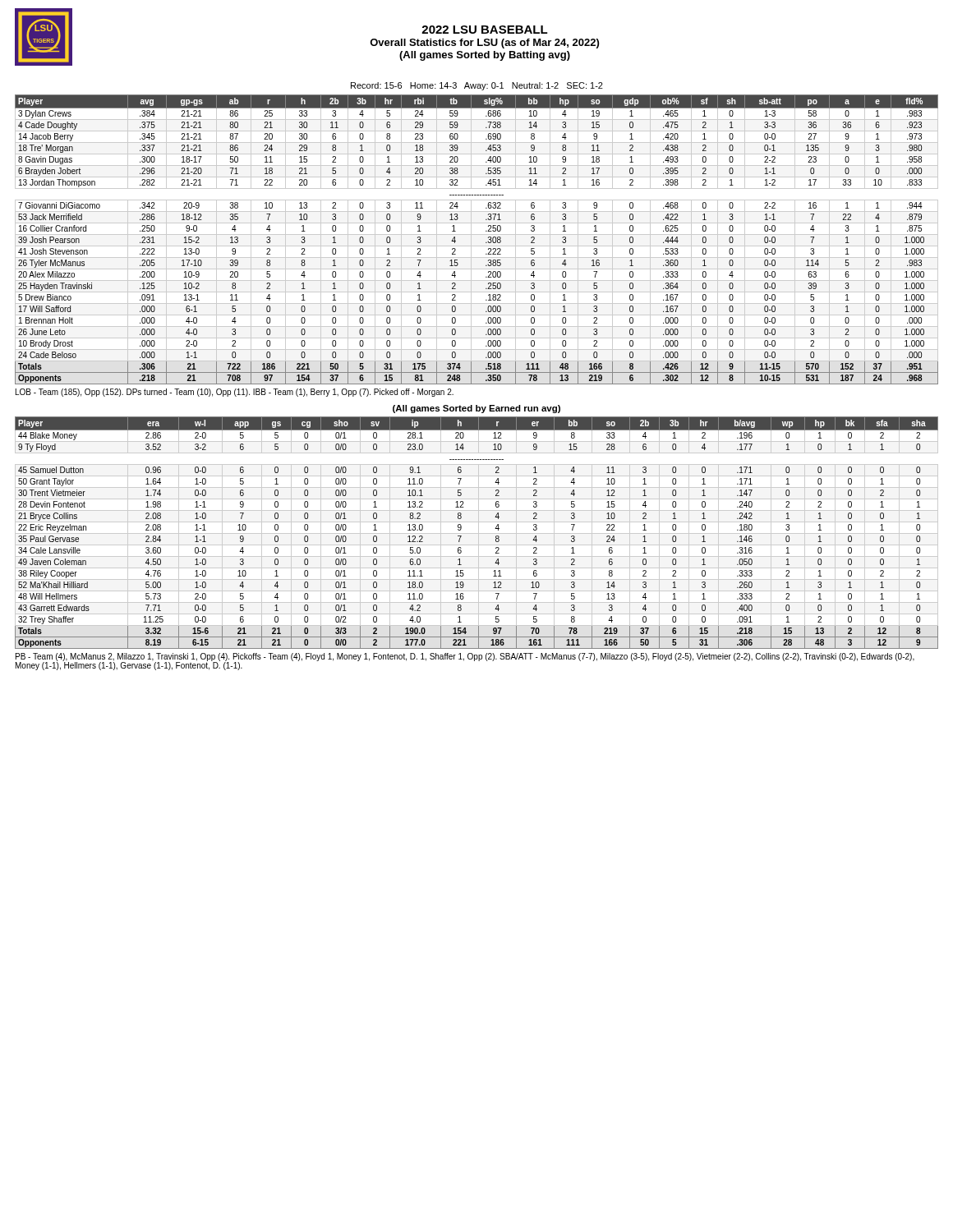
Task: Click on the table containing "30 Trent Vietmeier"
Action: (x=476, y=533)
